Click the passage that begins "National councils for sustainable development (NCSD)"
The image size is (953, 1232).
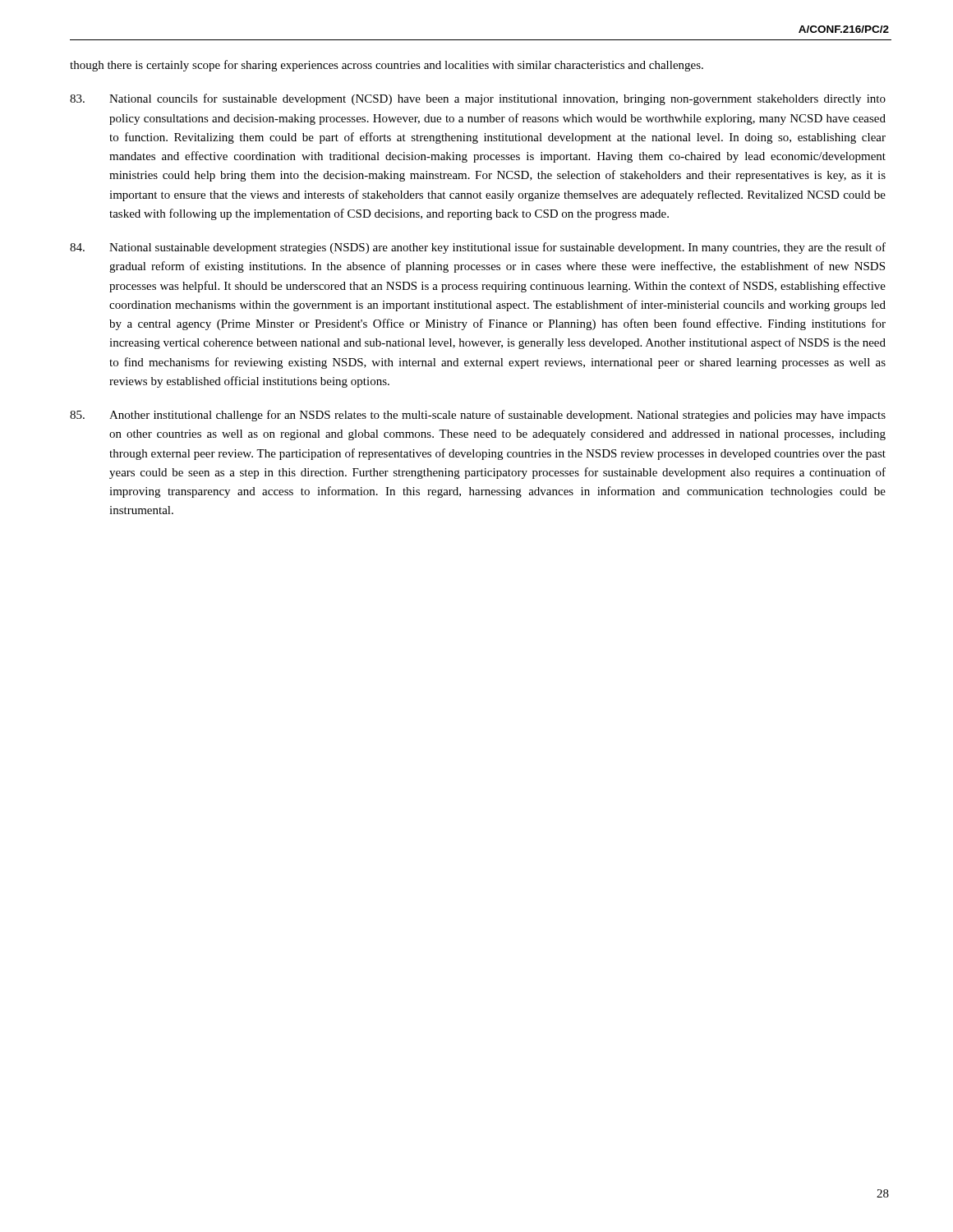click(x=478, y=157)
